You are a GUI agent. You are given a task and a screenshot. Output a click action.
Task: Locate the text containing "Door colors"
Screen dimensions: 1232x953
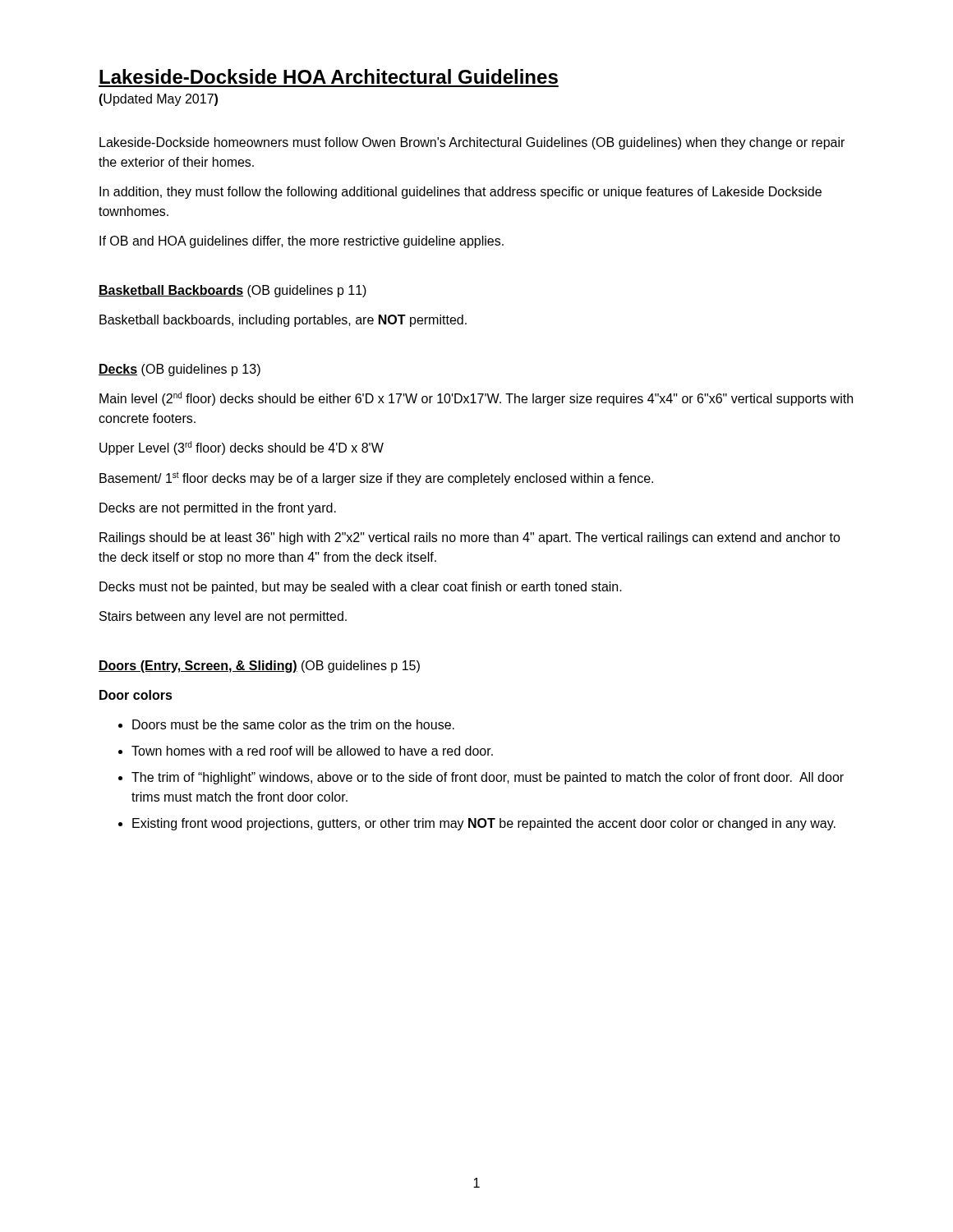pos(136,695)
